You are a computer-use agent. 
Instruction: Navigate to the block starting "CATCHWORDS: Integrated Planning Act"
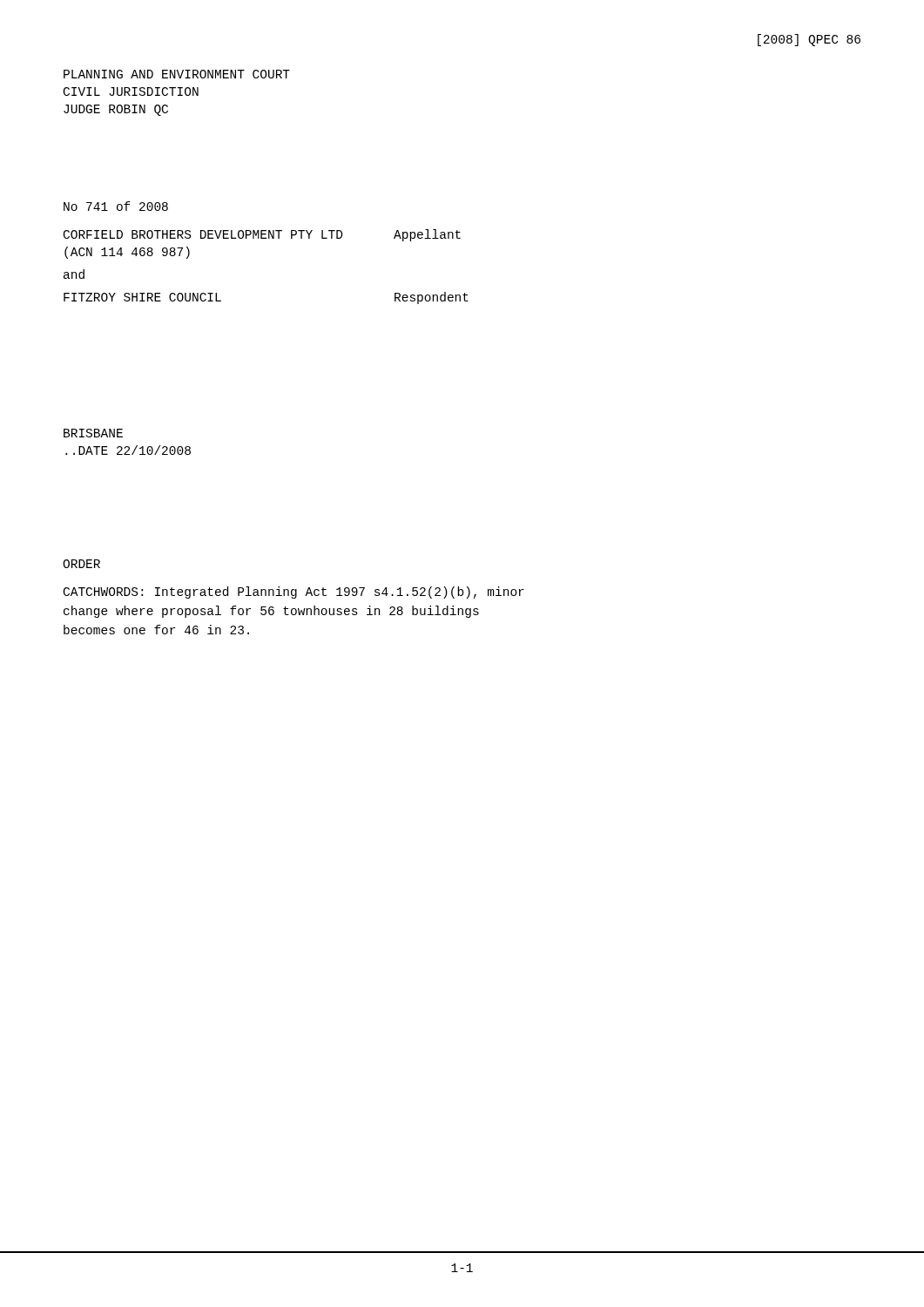294,611
